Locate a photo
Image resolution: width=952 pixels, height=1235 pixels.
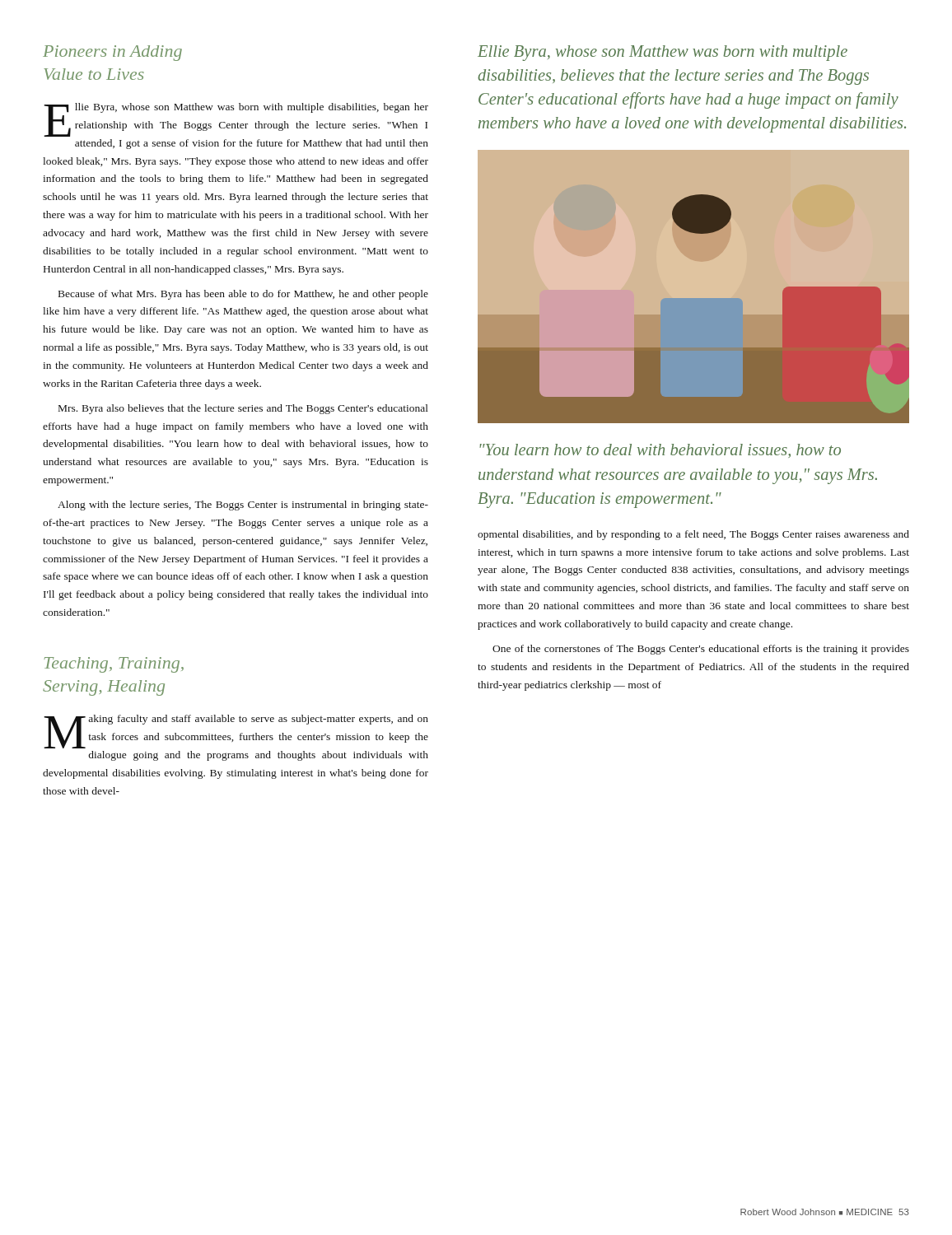(693, 287)
